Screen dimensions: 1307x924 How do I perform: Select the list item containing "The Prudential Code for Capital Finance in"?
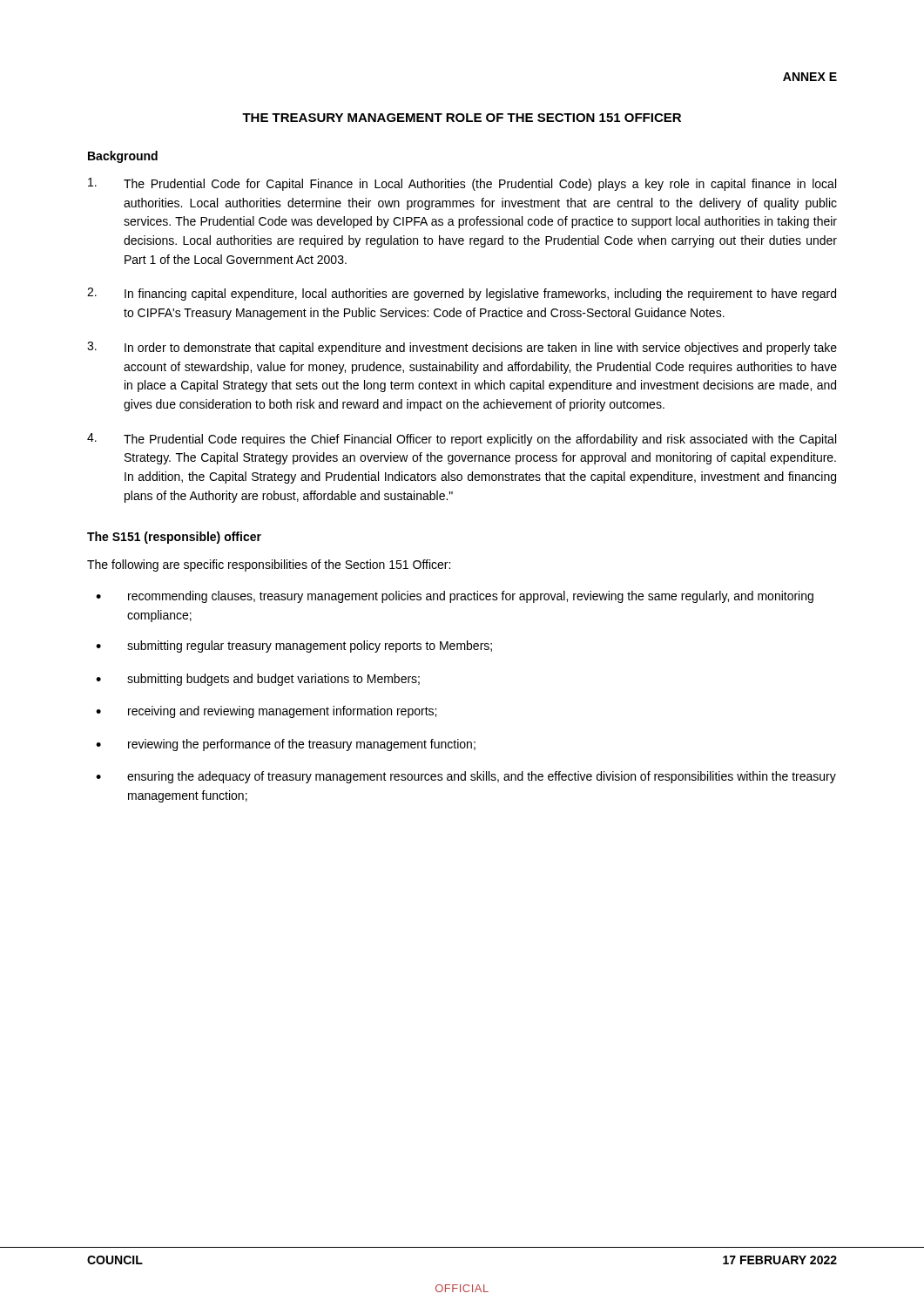click(462, 222)
